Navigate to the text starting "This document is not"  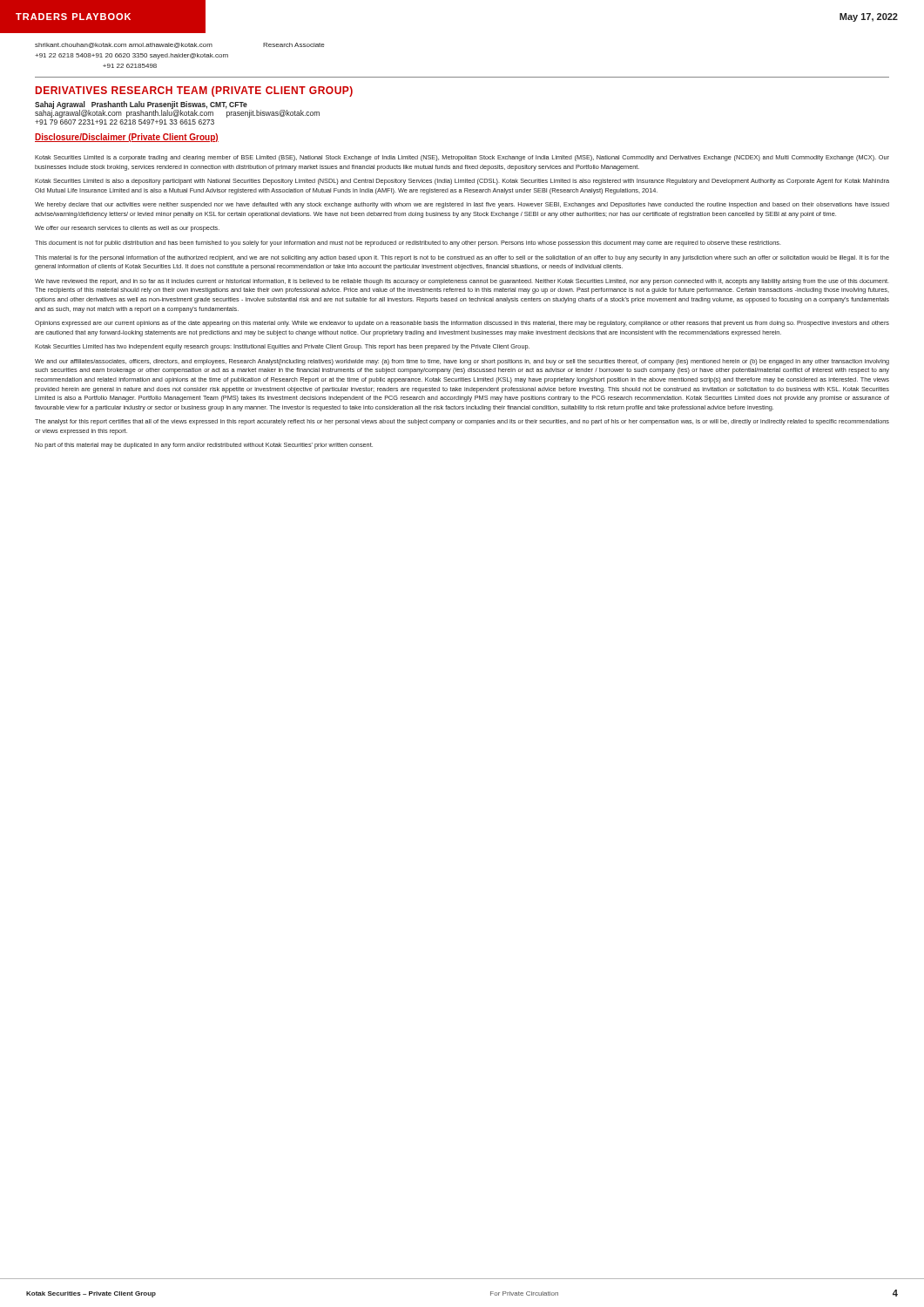click(408, 243)
